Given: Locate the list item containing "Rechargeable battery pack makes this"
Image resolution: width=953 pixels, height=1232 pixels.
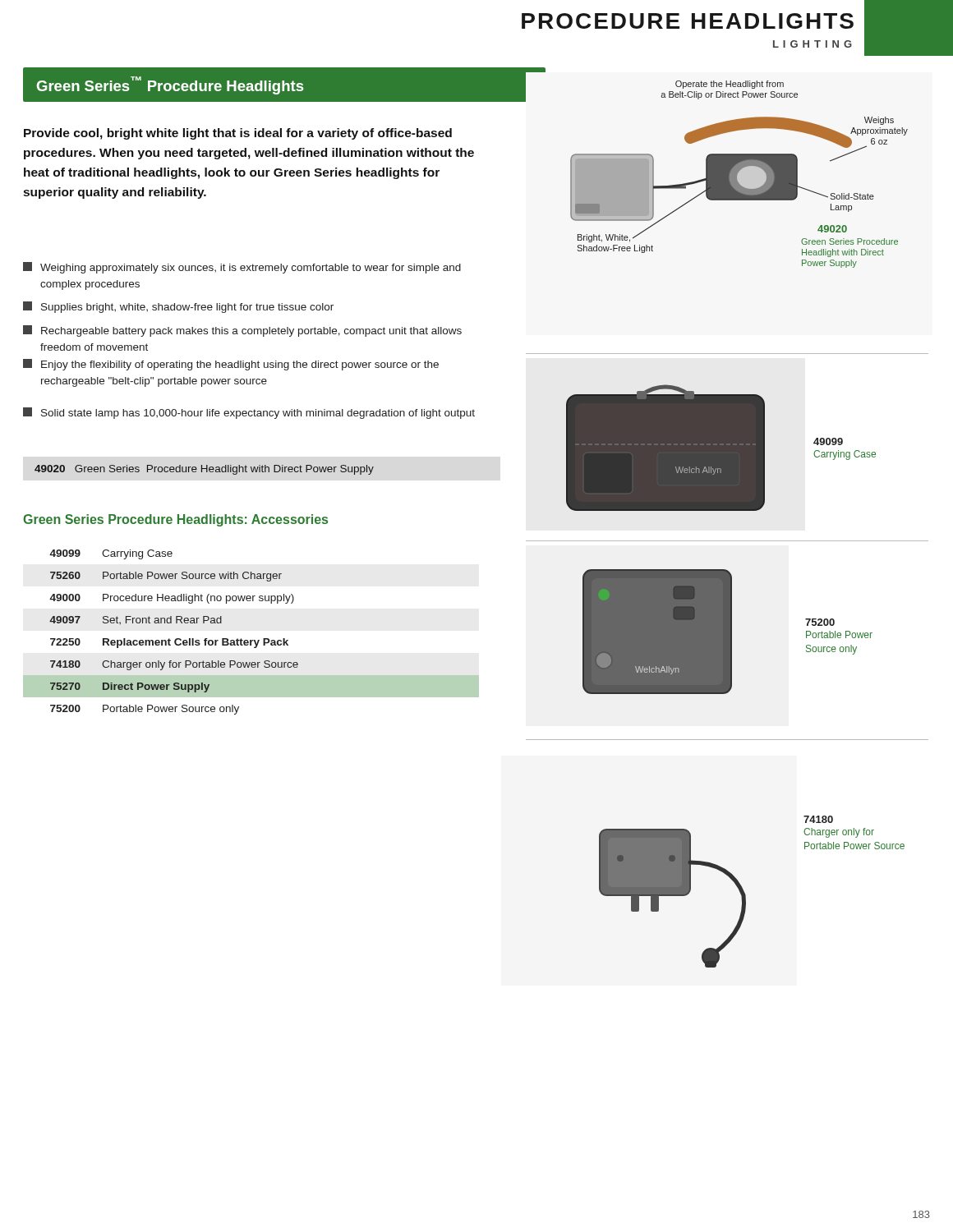Looking at the screenshot, I should coord(250,339).
